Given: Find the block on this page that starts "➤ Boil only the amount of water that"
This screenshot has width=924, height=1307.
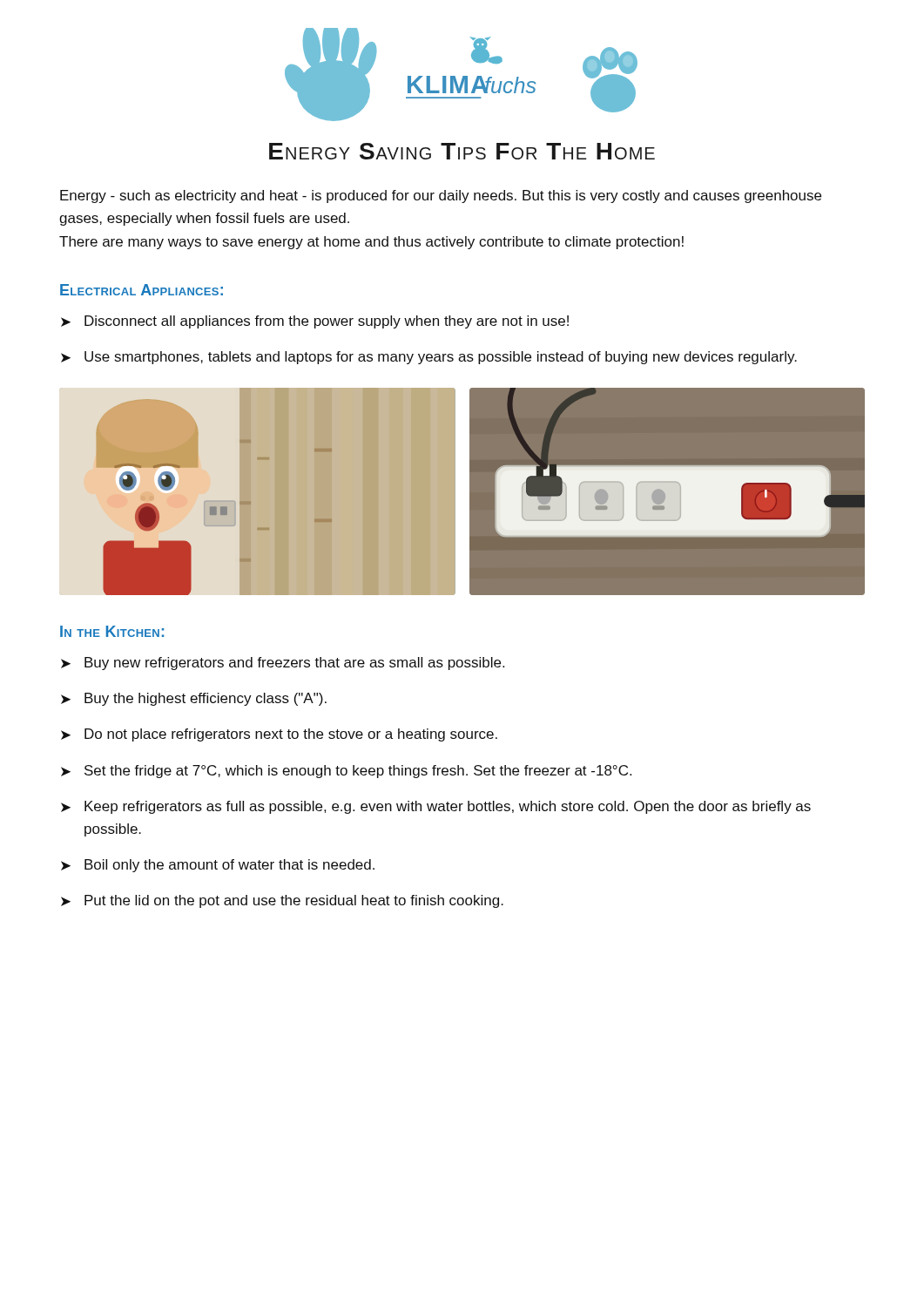Looking at the screenshot, I should click(x=218, y=866).
